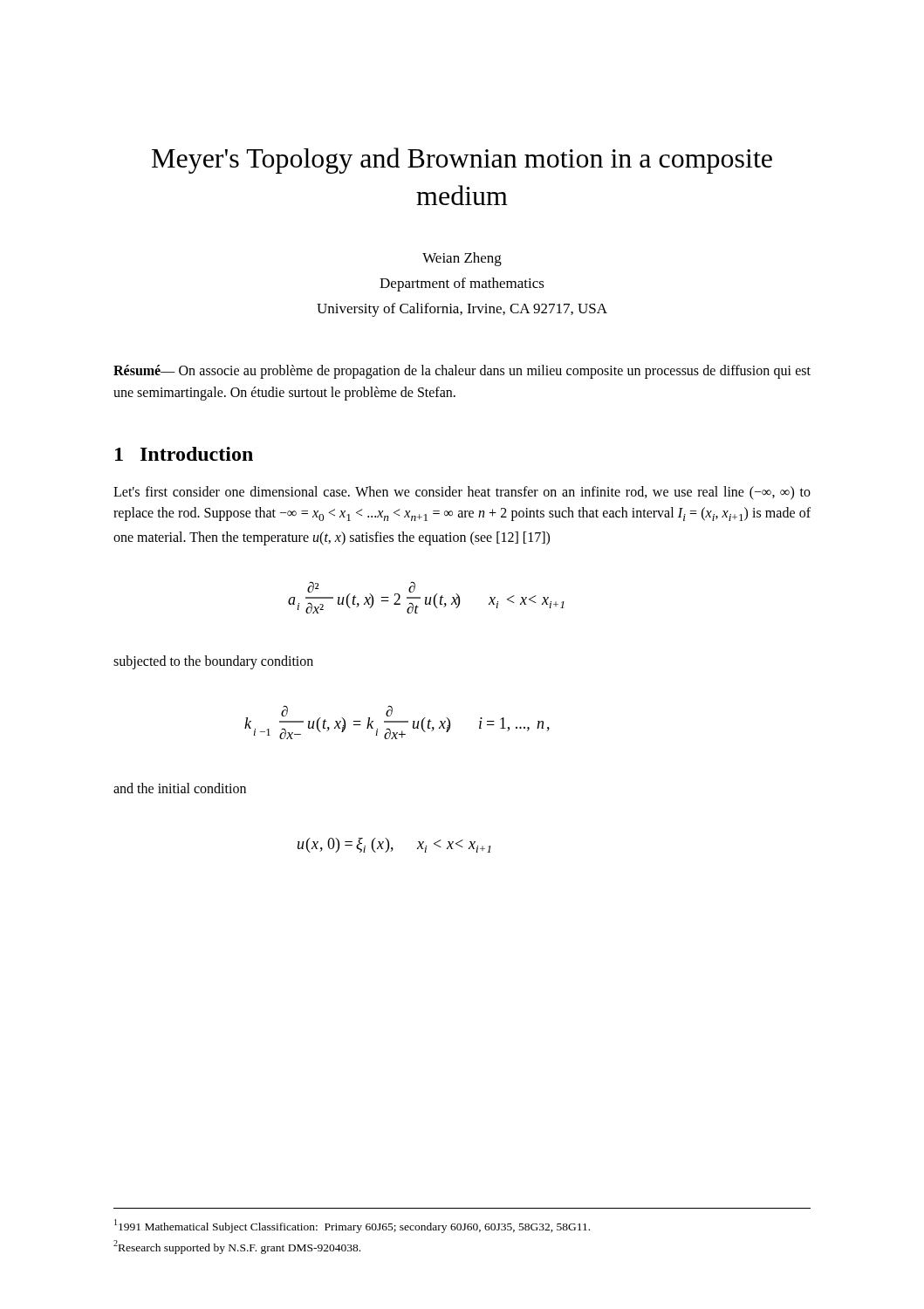Find the formula on this page that starts "u ( x ,"
Viewport: 924px width, 1309px height.
click(462, 842)
